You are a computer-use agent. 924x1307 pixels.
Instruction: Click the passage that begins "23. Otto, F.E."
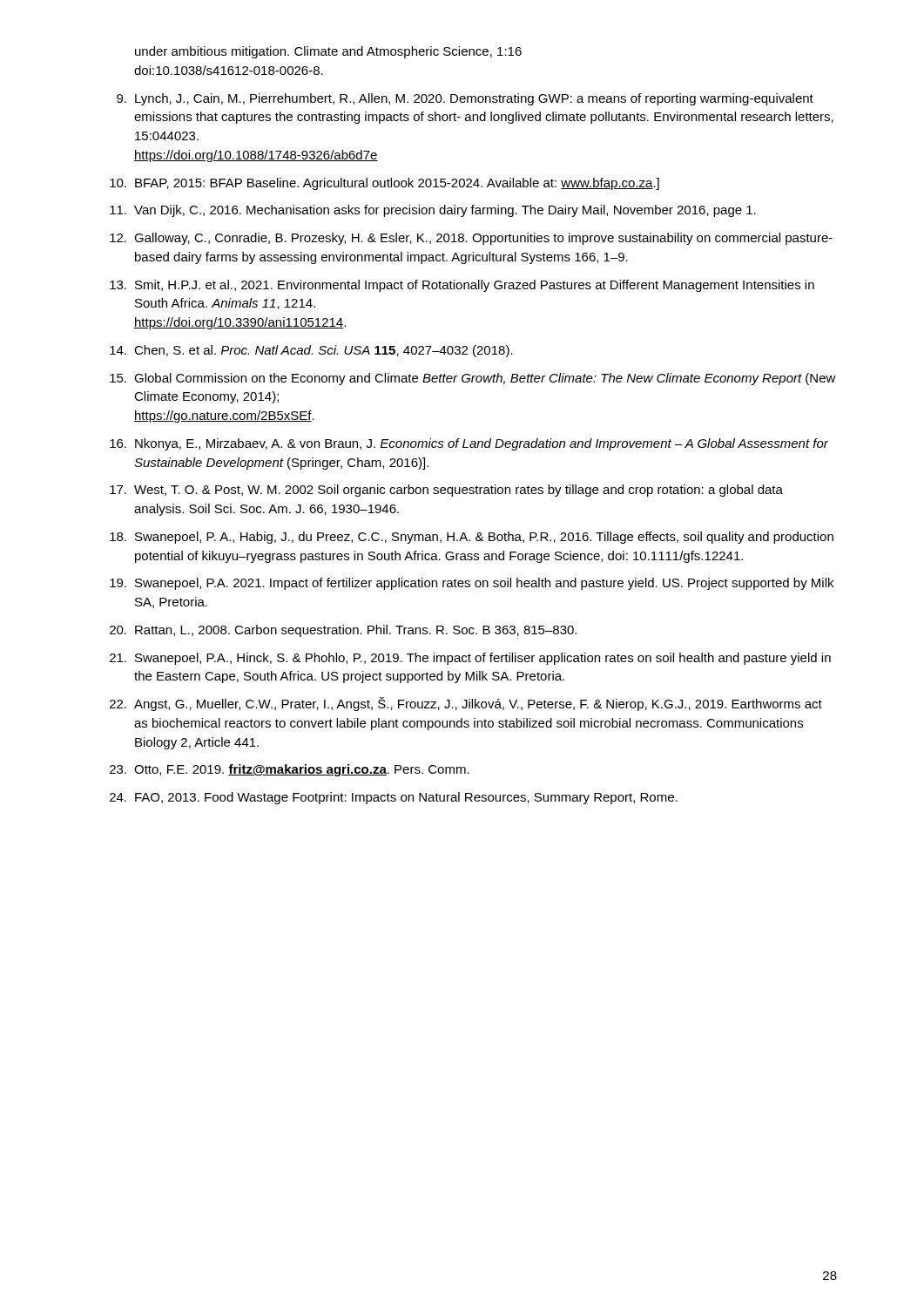tap(466, 769)
